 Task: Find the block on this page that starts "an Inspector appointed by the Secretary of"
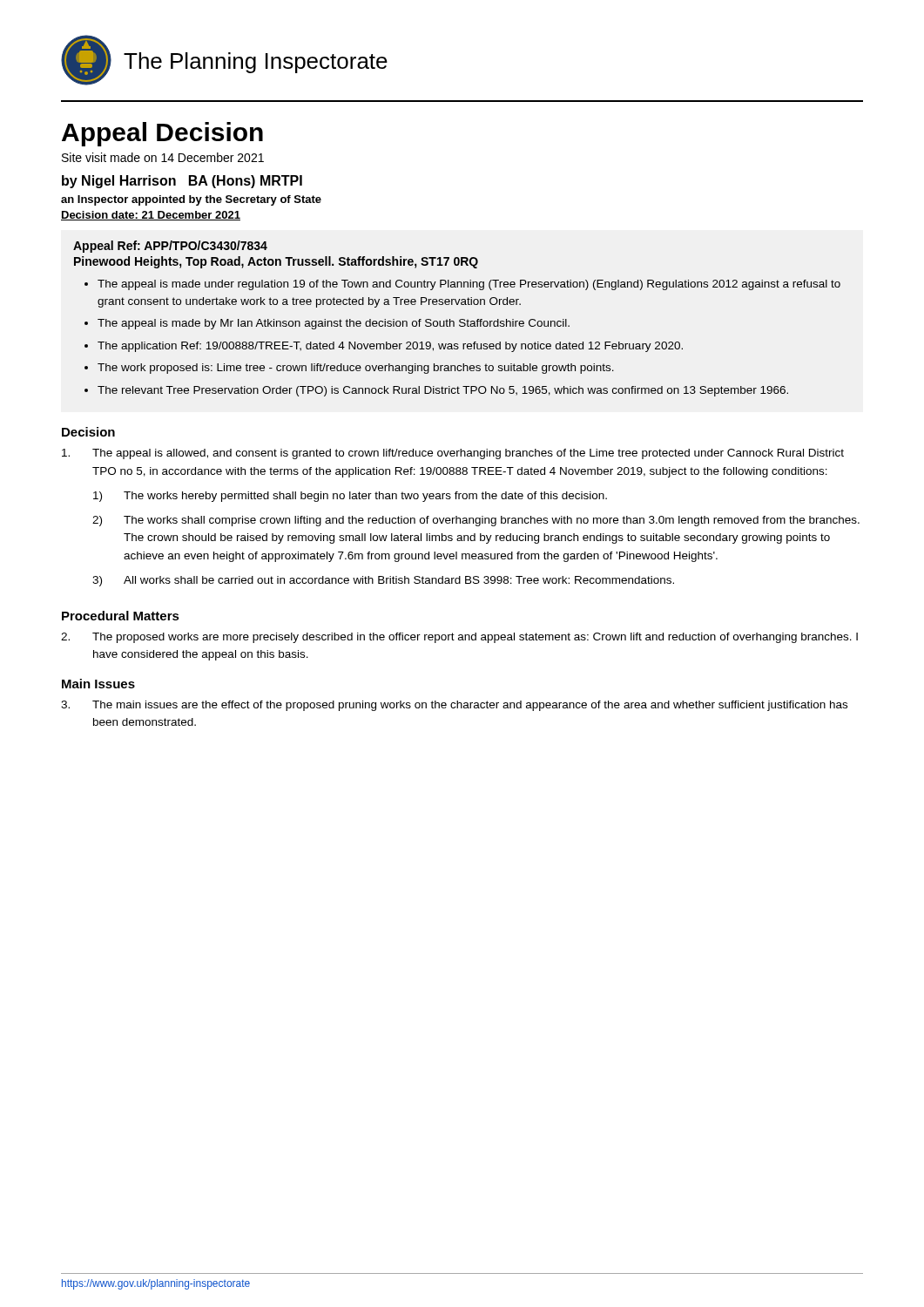(191, 199)
